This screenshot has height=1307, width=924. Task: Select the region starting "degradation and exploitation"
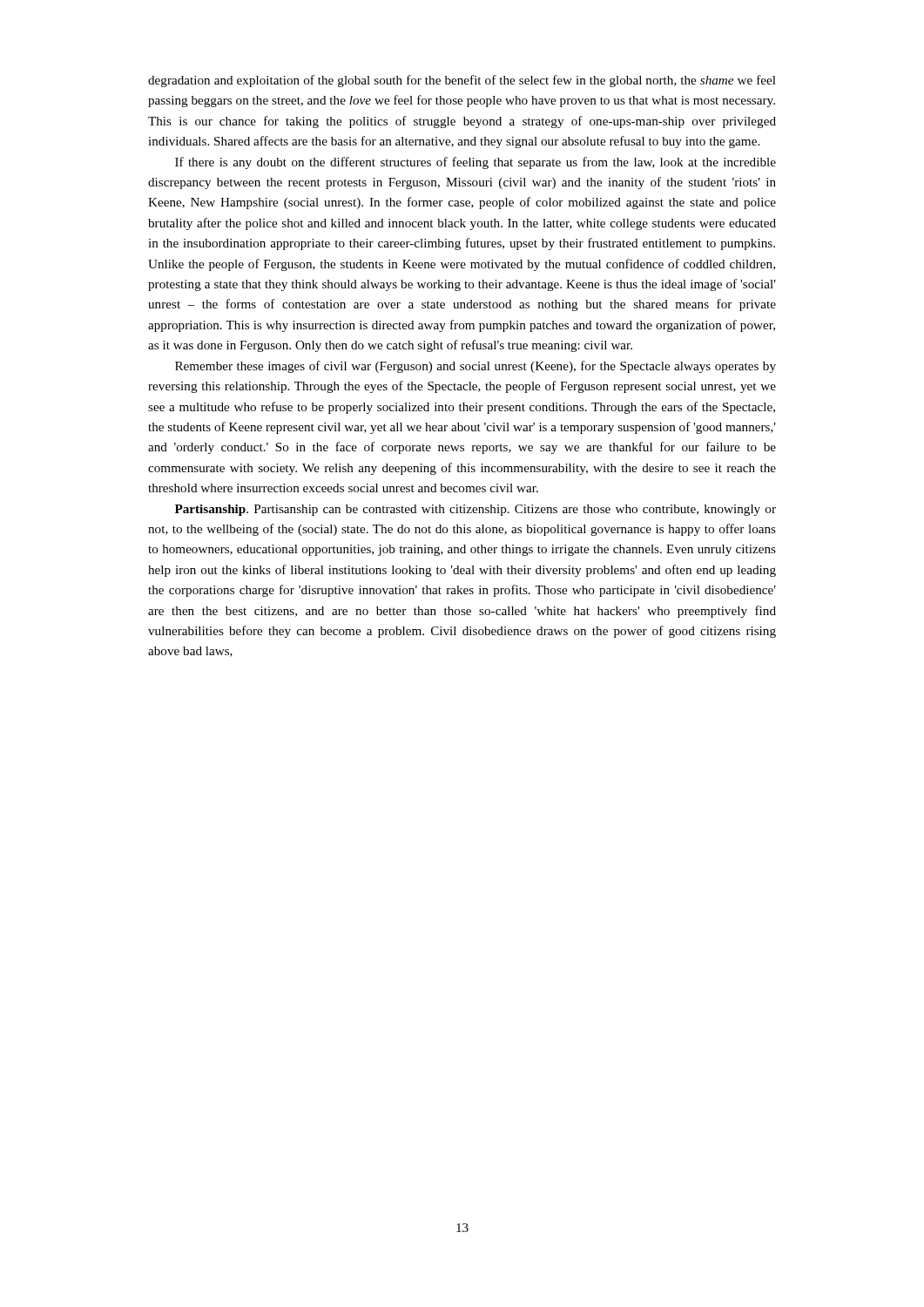tap(462, 365)
